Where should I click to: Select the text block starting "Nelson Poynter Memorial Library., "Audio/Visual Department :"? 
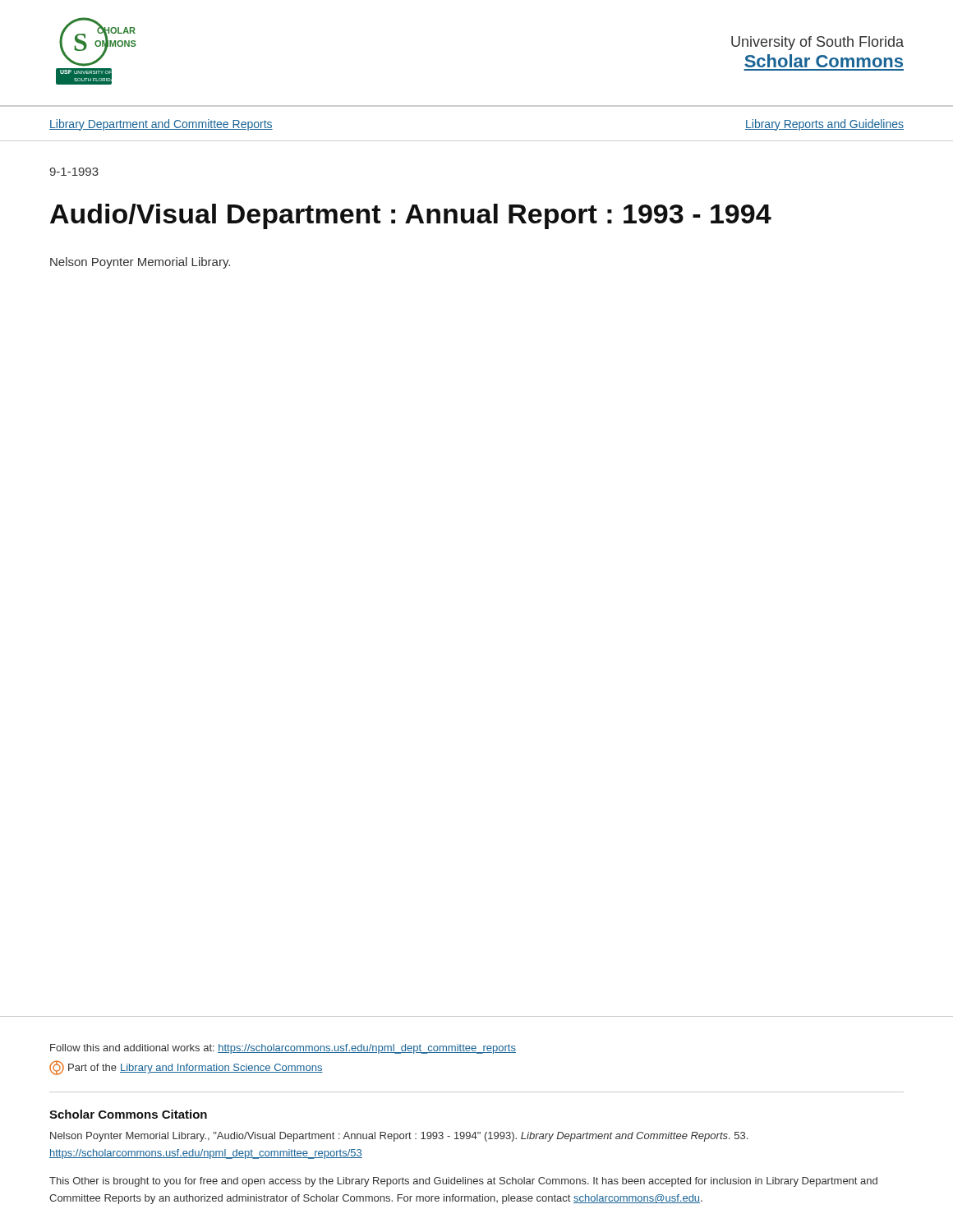(x=399, y=1144)
